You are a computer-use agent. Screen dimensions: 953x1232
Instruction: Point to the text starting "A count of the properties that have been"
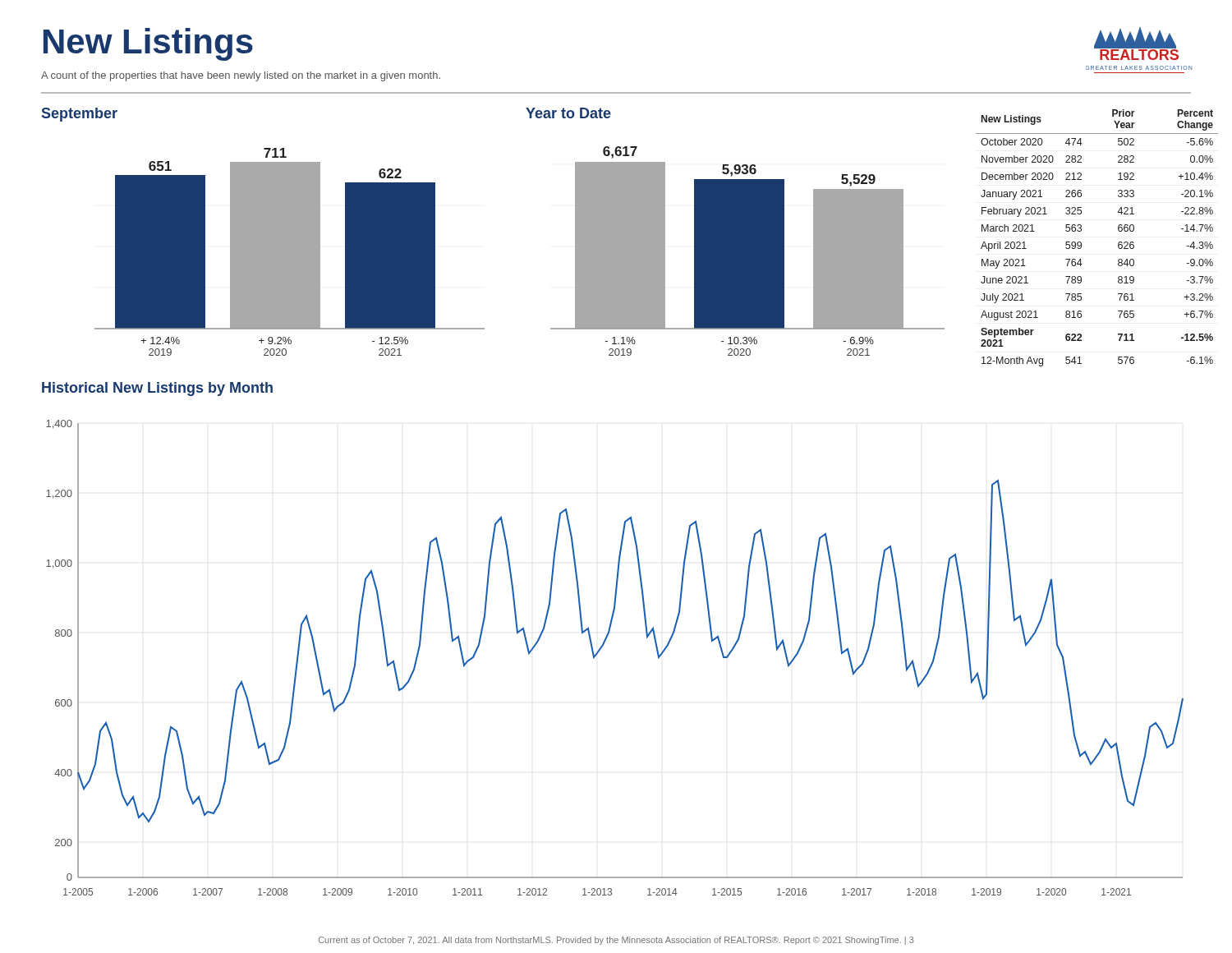[241, 75]
